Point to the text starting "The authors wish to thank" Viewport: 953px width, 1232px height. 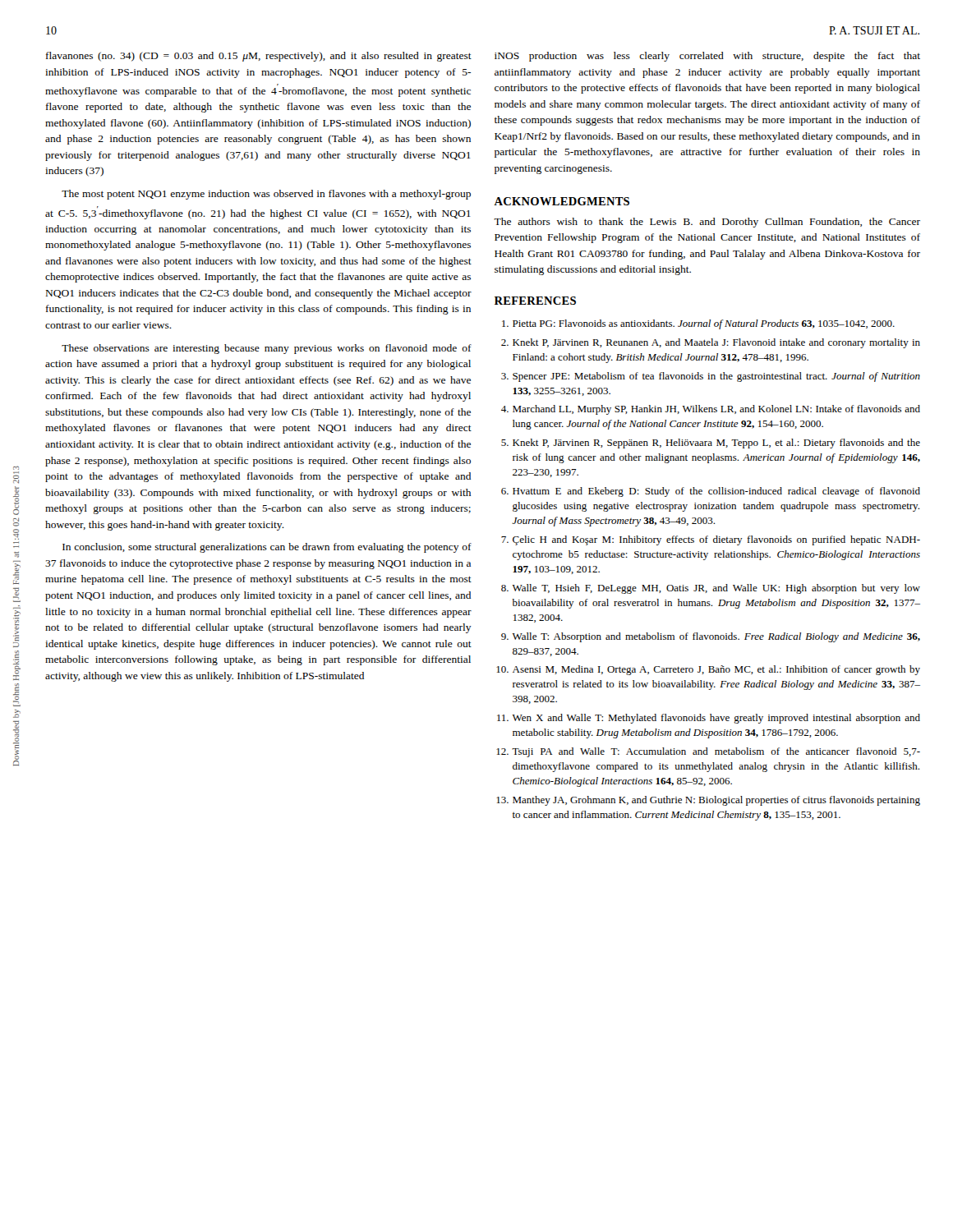707,245
